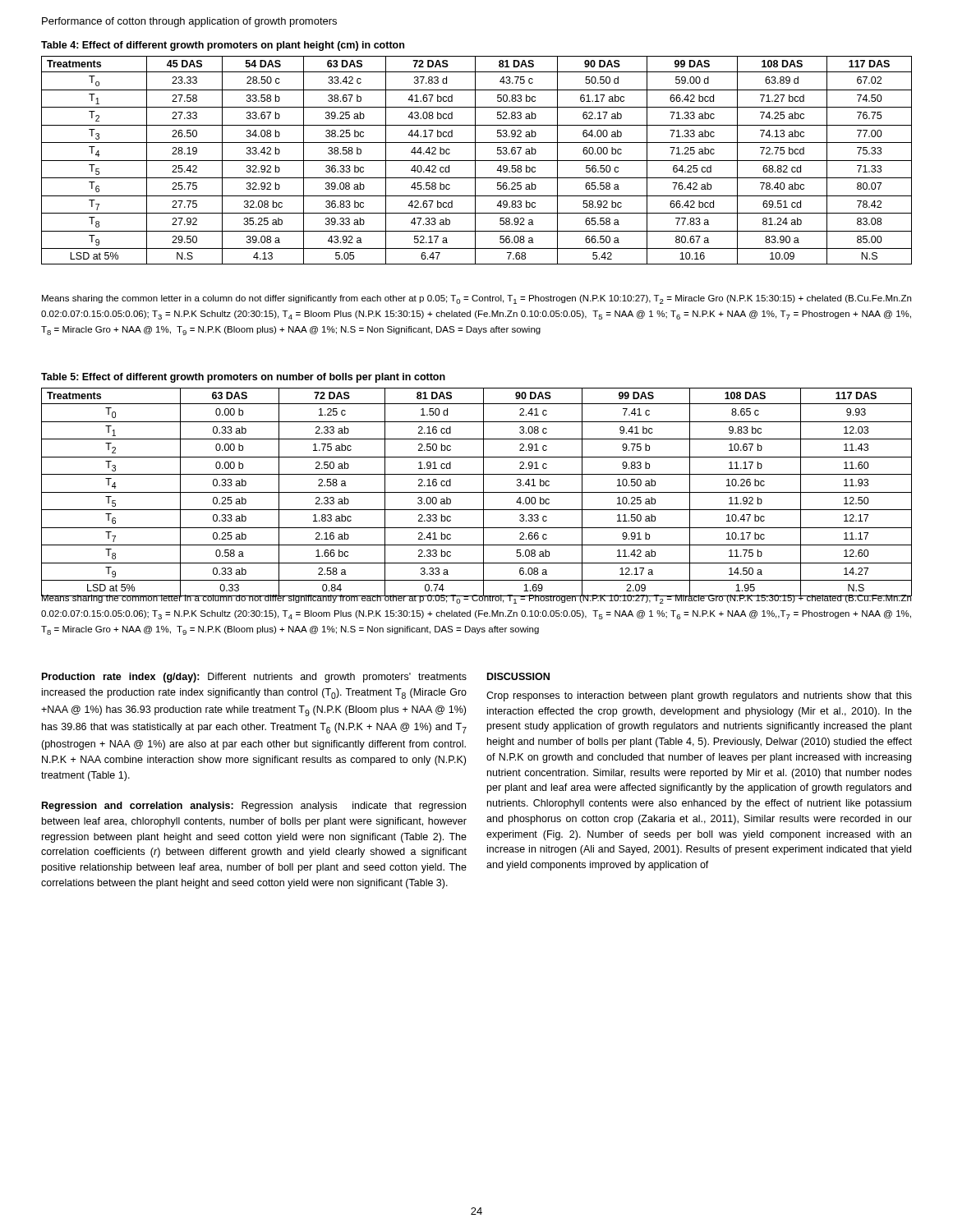Point to the block starting "Different nutrients and growth promoters' treatments increased the"
Image resolution: width=953 pixels, height=1232 pixels.
point(254,726)
